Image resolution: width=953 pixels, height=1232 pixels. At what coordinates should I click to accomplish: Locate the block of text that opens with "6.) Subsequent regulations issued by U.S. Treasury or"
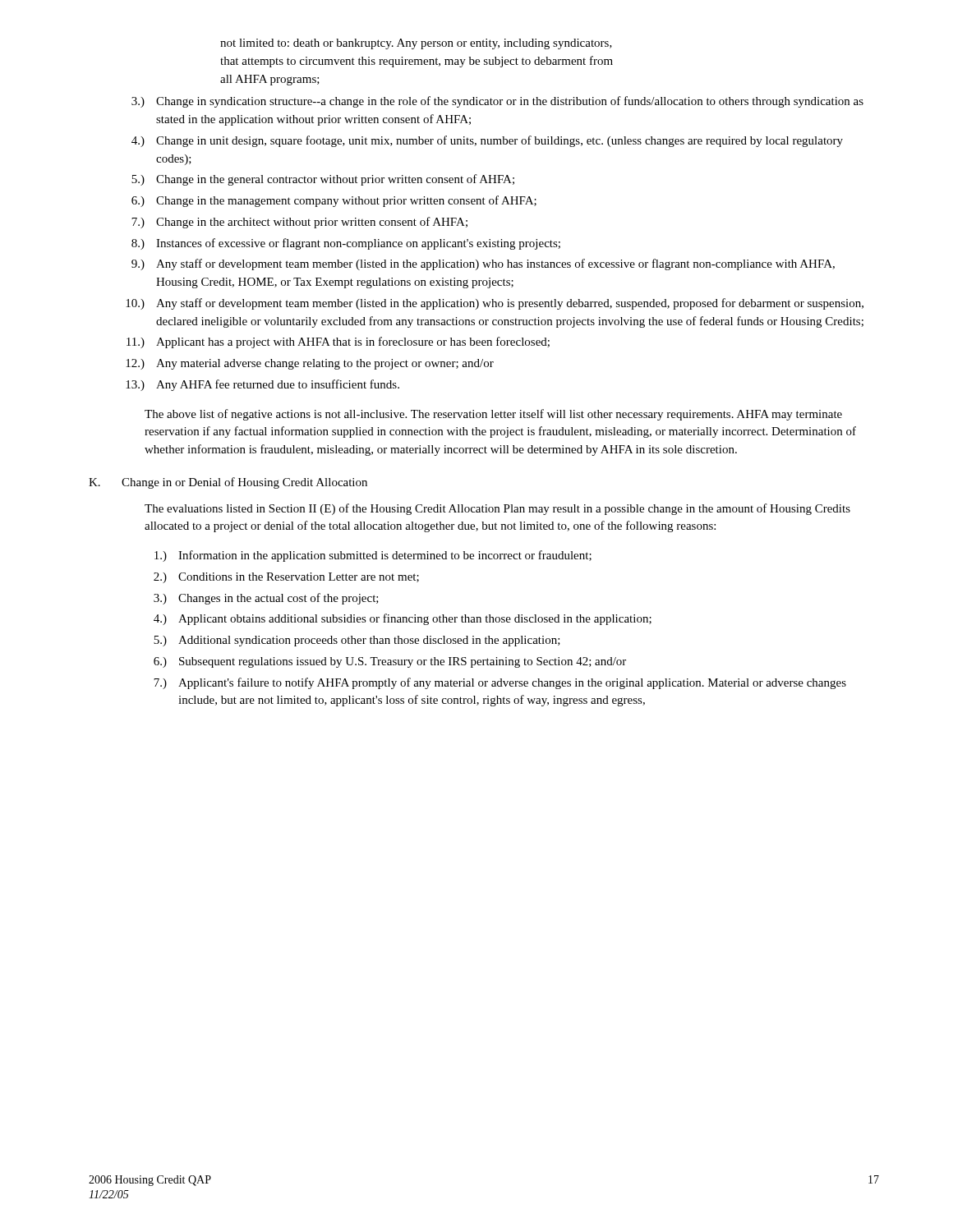(500, 662)
